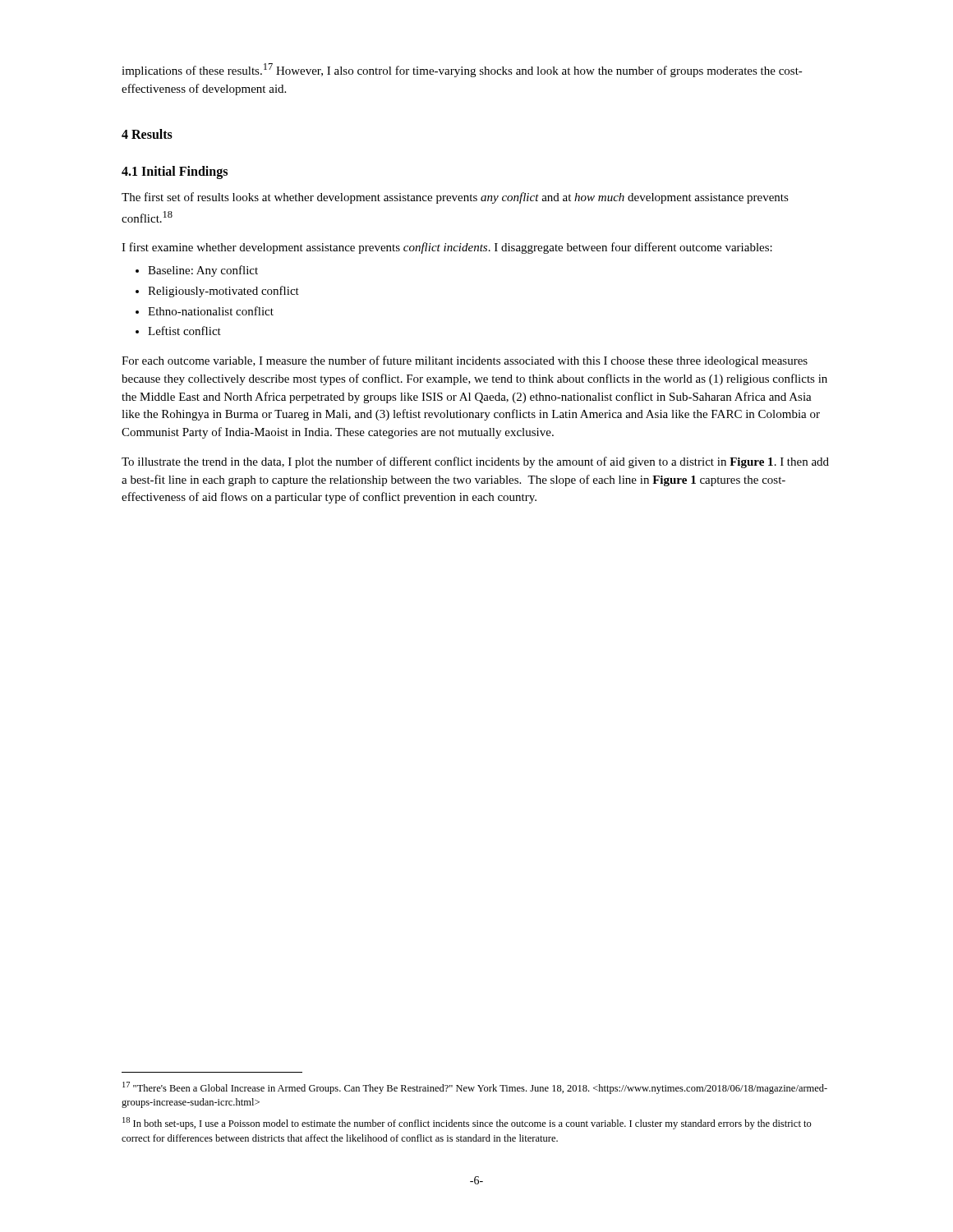
Task: Find the block on this page that starts "implications of these results.17"
Action: coord(462,78)
